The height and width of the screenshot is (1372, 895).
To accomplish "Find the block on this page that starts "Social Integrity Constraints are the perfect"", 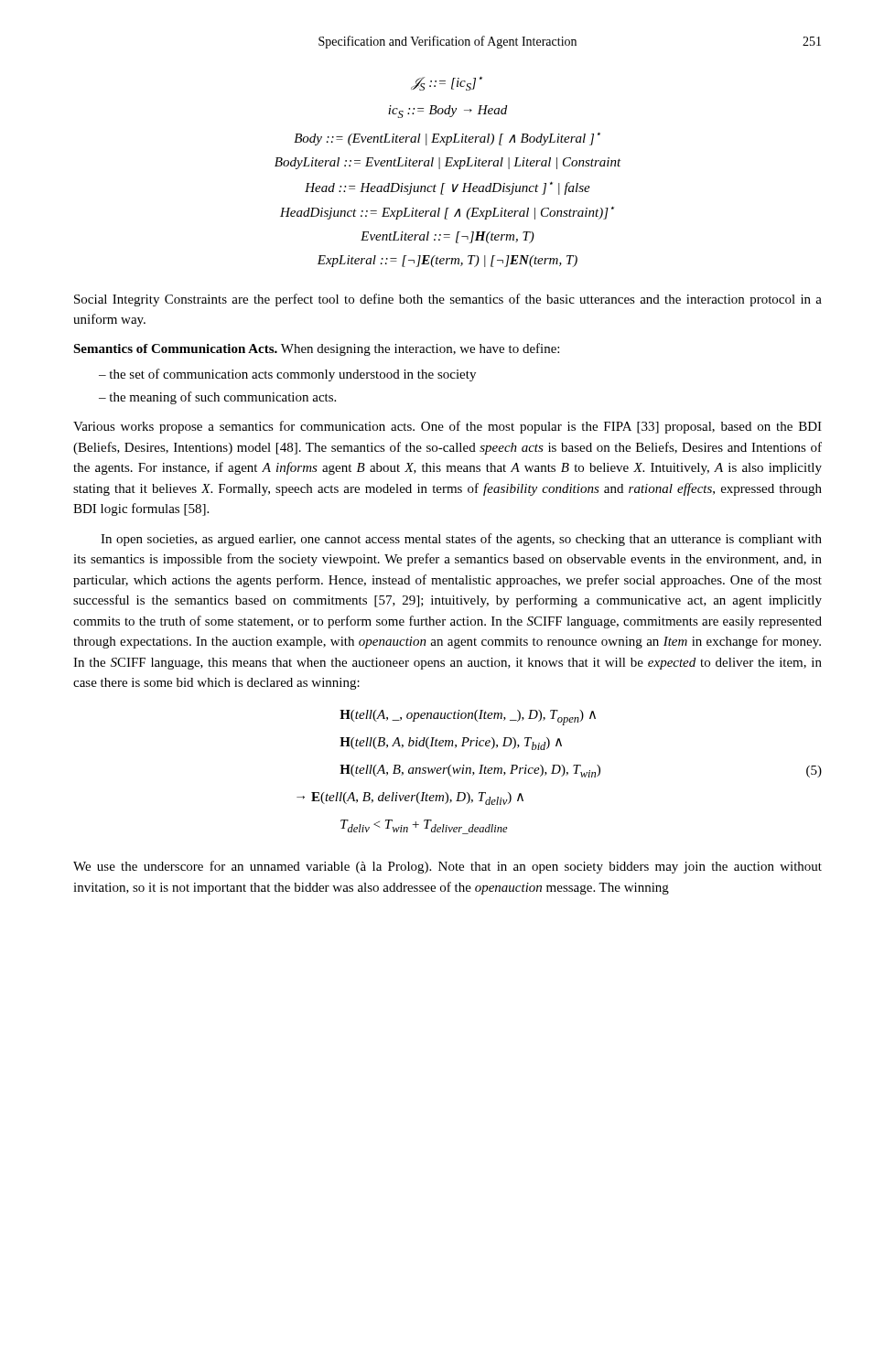I will [448, 309].
